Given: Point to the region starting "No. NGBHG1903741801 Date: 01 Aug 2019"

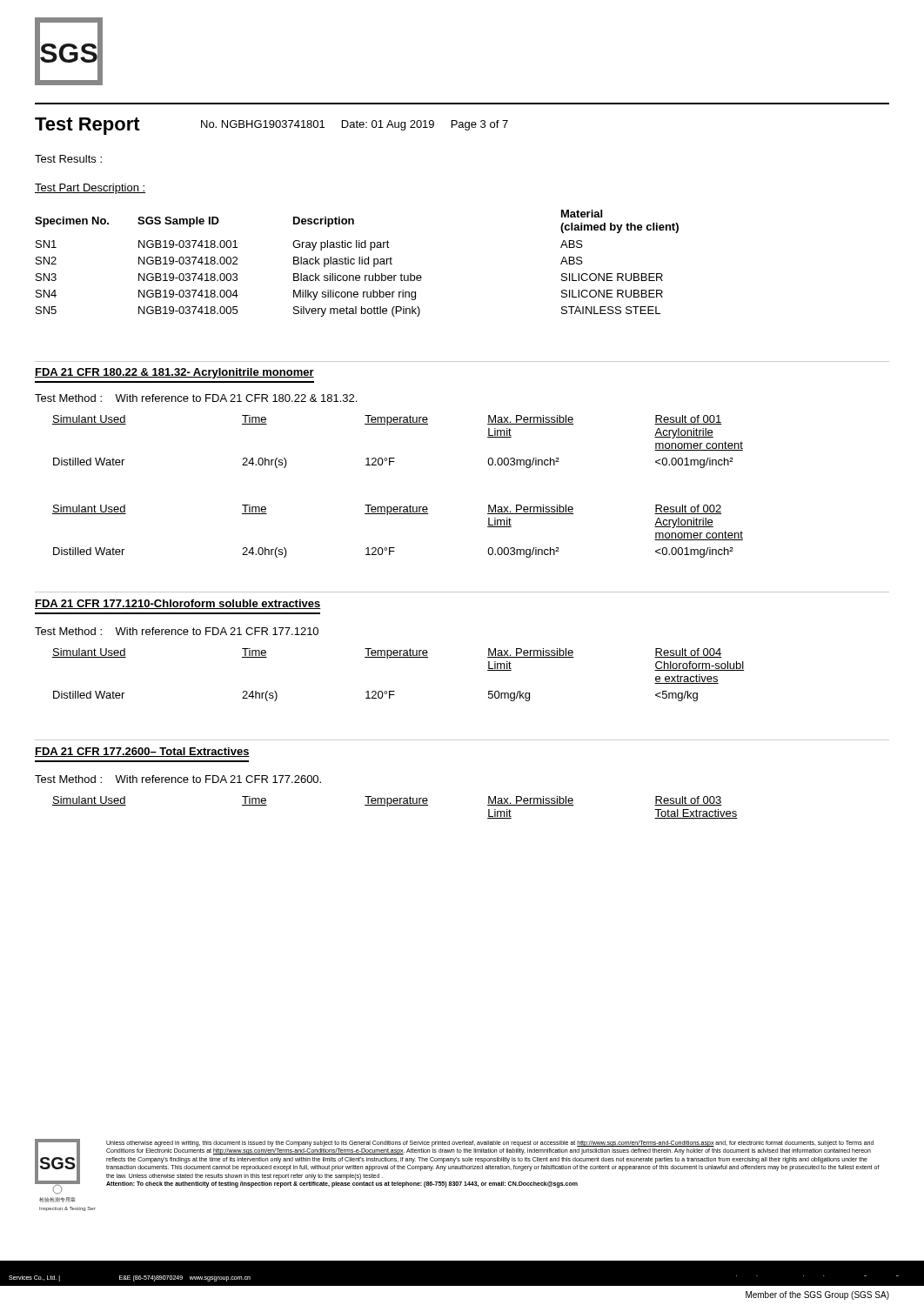Looking at the screenshot, I should coord(354,124).
